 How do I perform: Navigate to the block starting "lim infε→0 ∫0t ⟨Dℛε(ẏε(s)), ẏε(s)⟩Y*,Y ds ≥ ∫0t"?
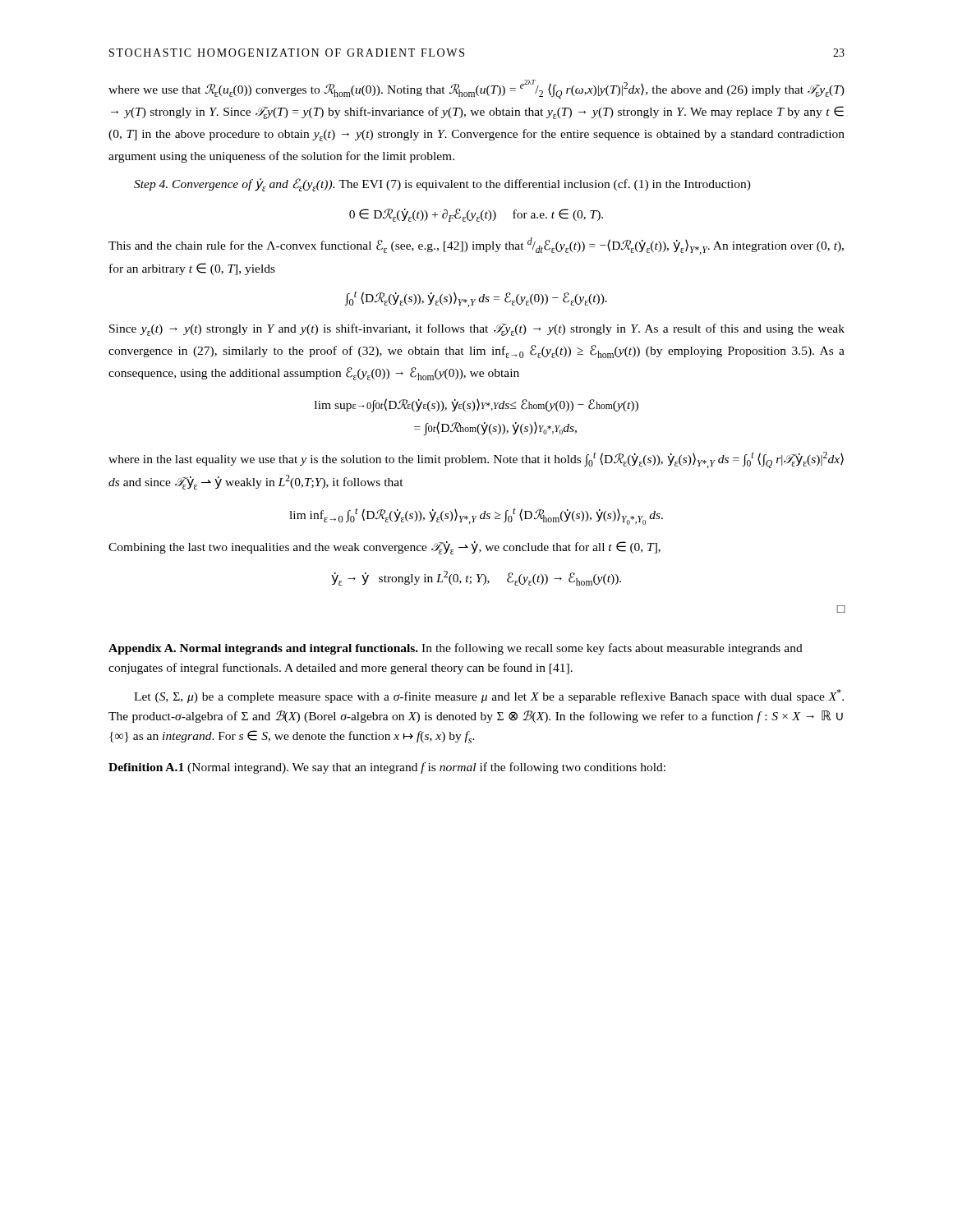(476, 516)
